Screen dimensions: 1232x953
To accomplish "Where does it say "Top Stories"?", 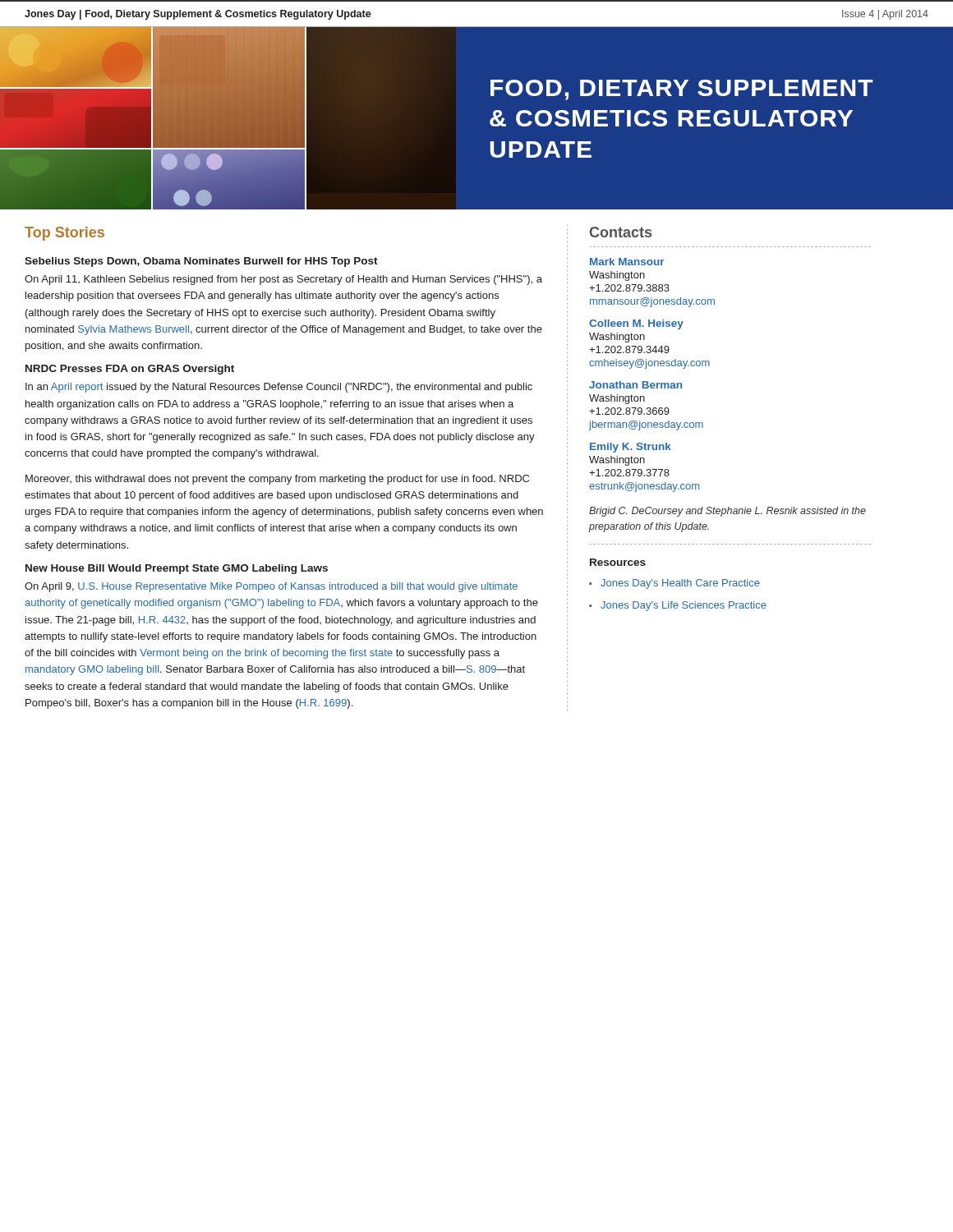I will tap(65, 232).
